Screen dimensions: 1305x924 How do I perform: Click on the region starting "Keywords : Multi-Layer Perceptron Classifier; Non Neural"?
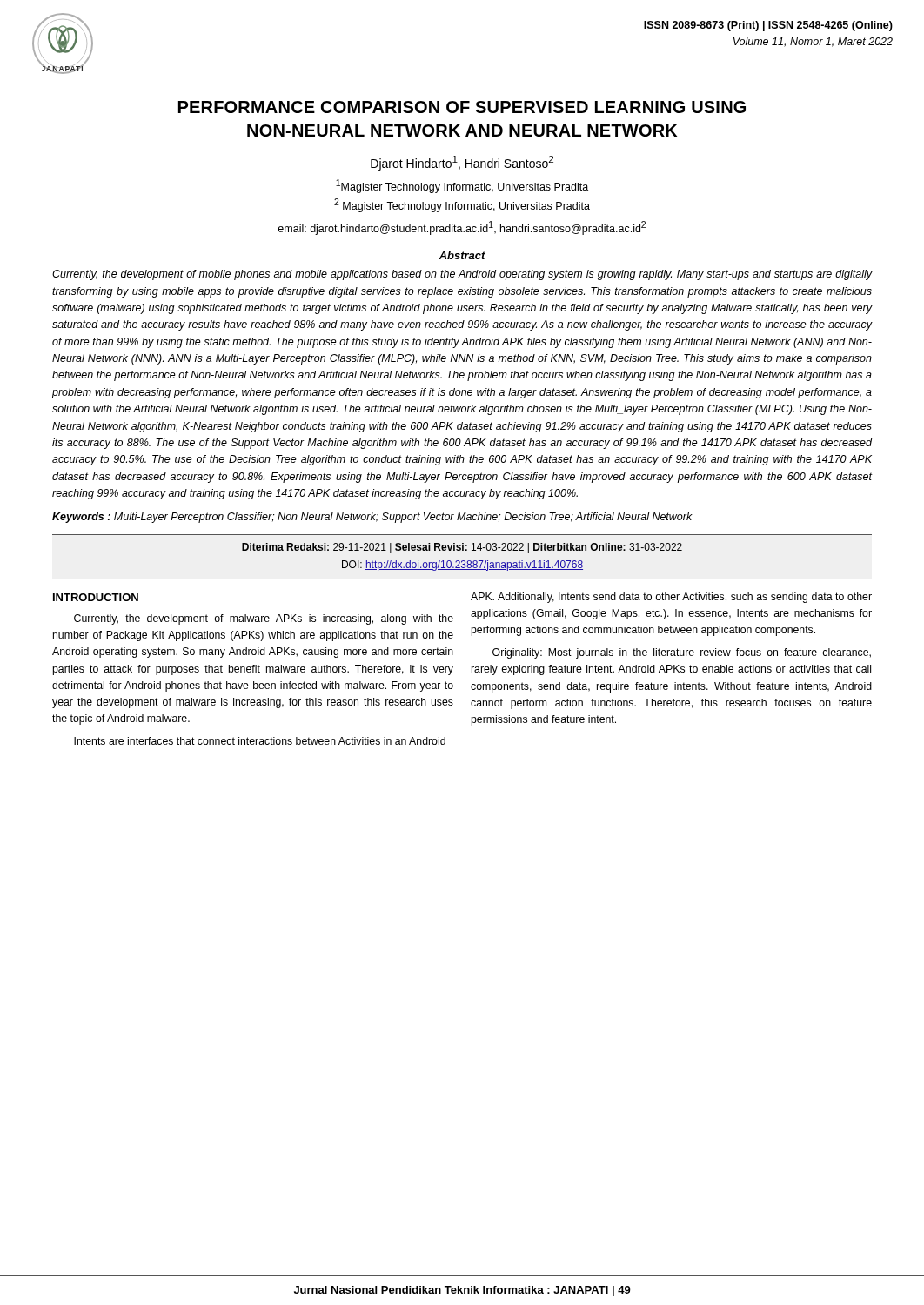(372, 517)
